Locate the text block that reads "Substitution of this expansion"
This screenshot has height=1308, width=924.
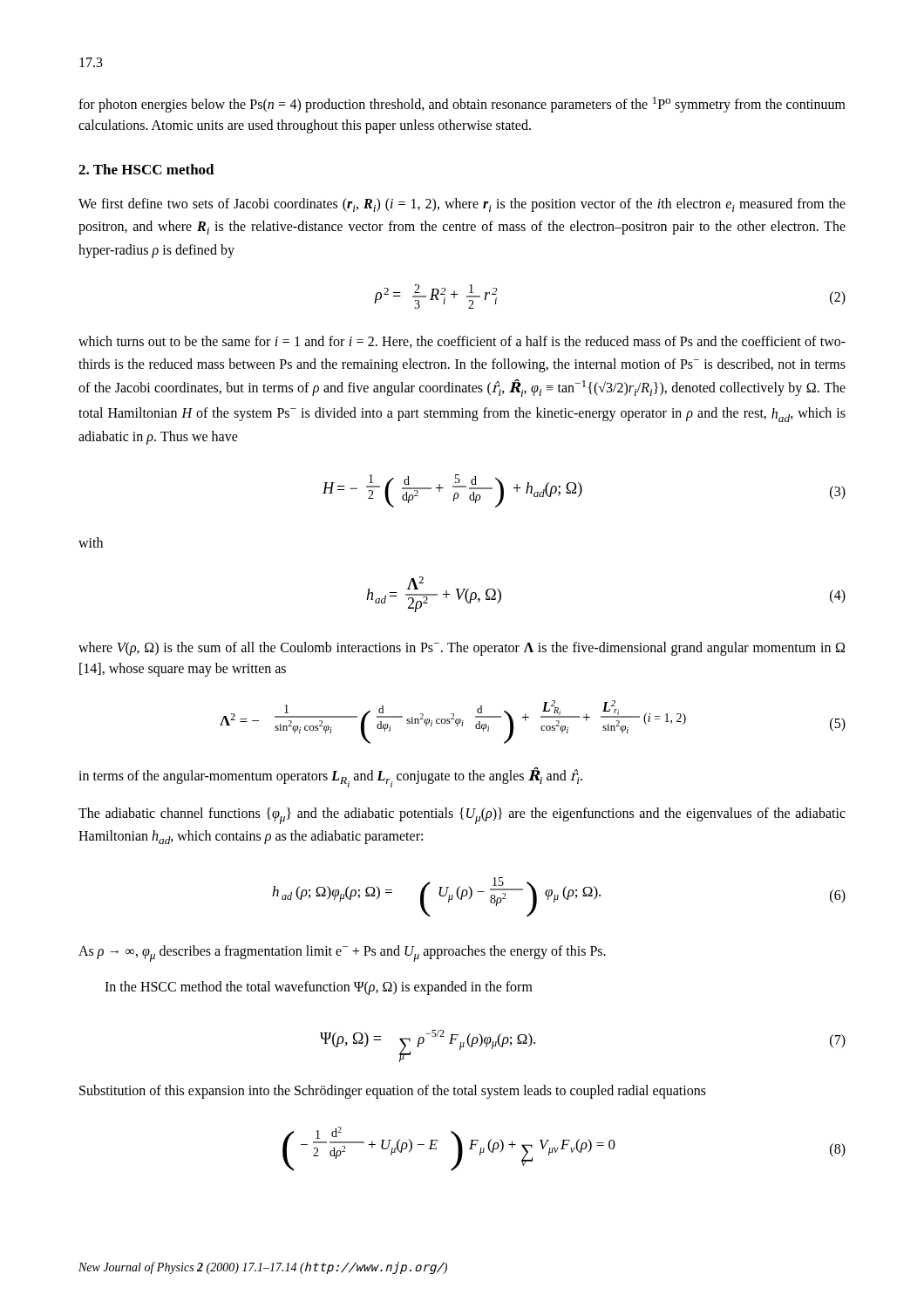[x=392, y=1091]
